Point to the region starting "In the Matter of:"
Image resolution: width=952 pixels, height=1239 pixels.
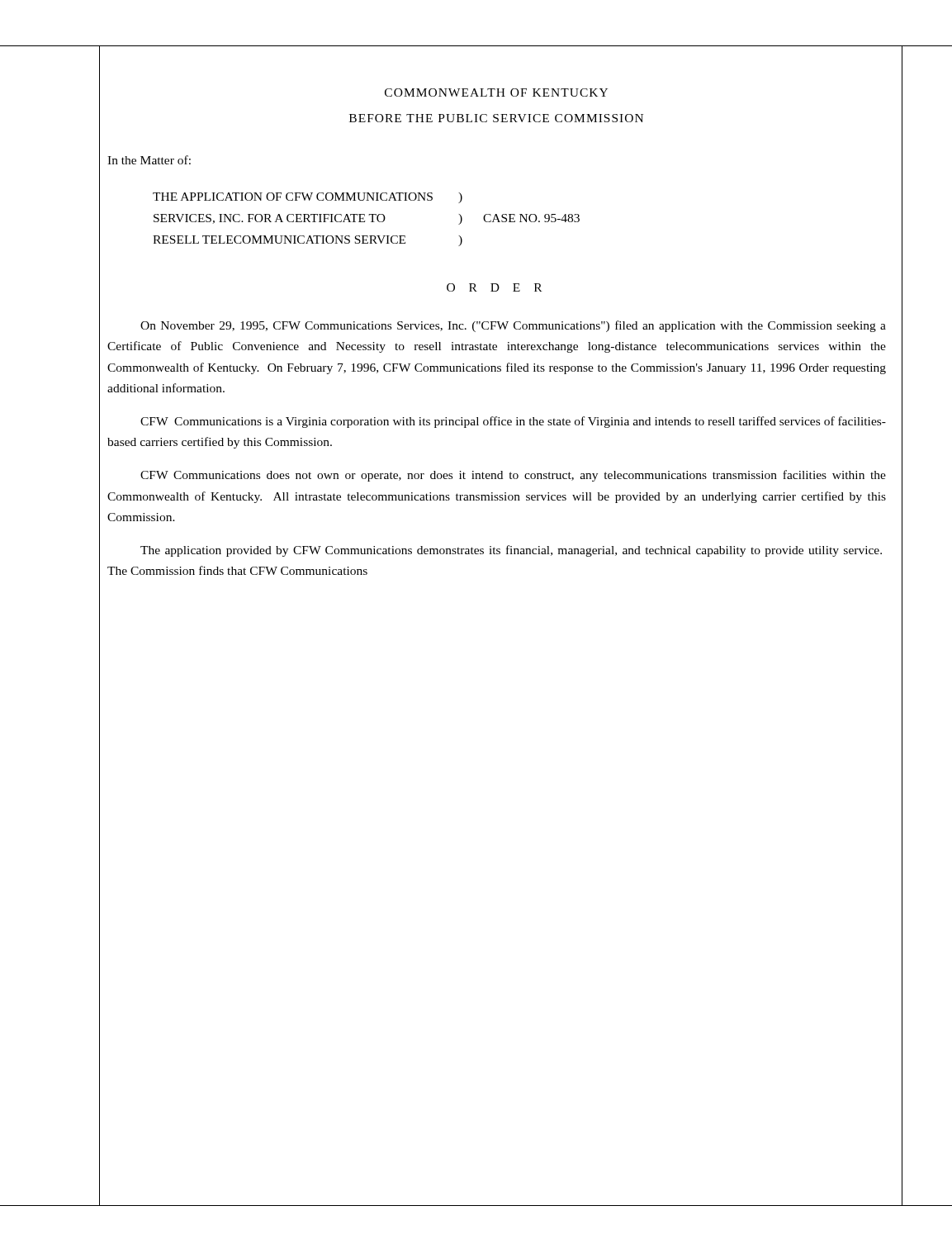149,160
